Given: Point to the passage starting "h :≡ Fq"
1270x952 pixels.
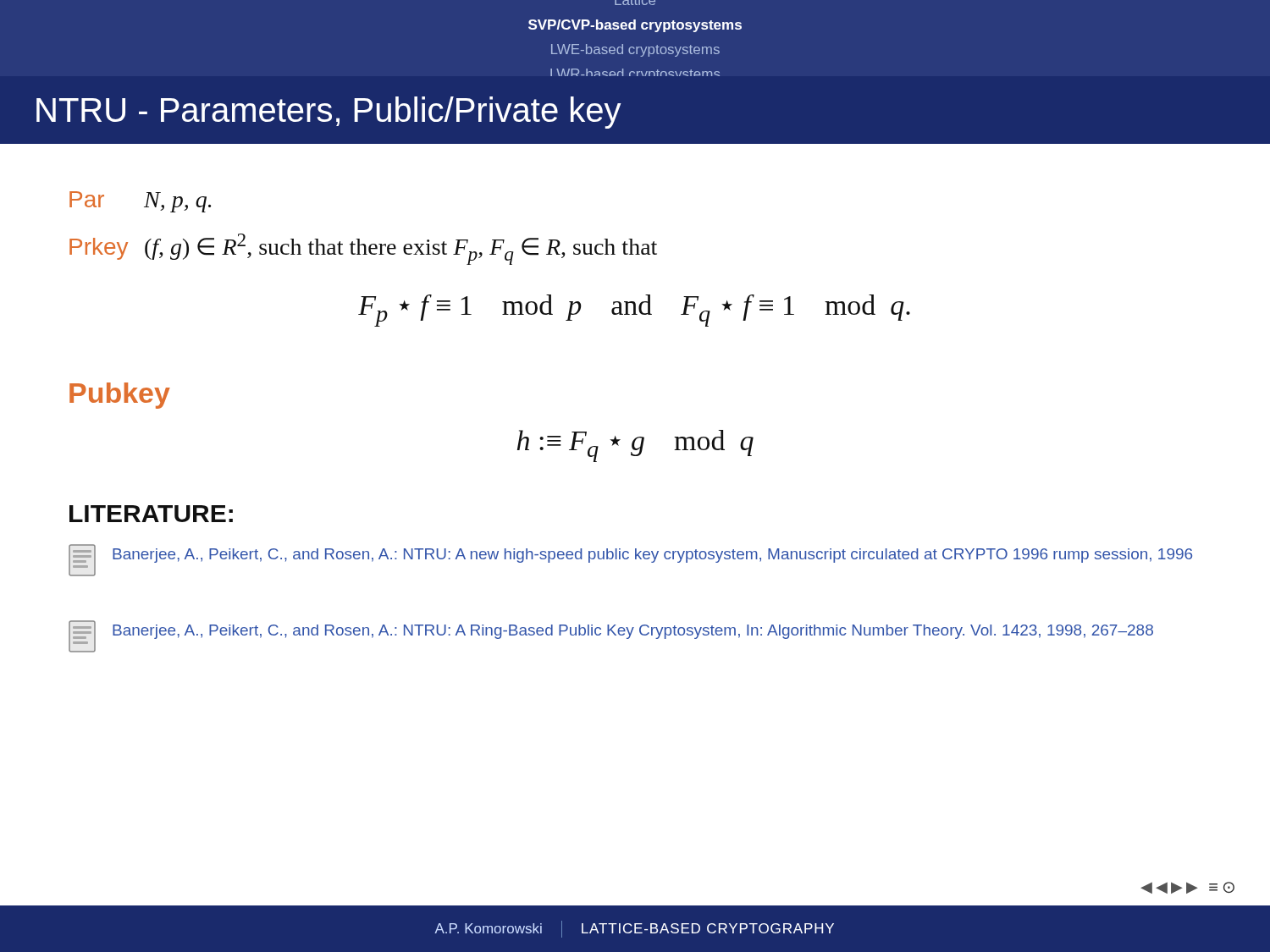Looking at the screenshot, I should (635, 443).
